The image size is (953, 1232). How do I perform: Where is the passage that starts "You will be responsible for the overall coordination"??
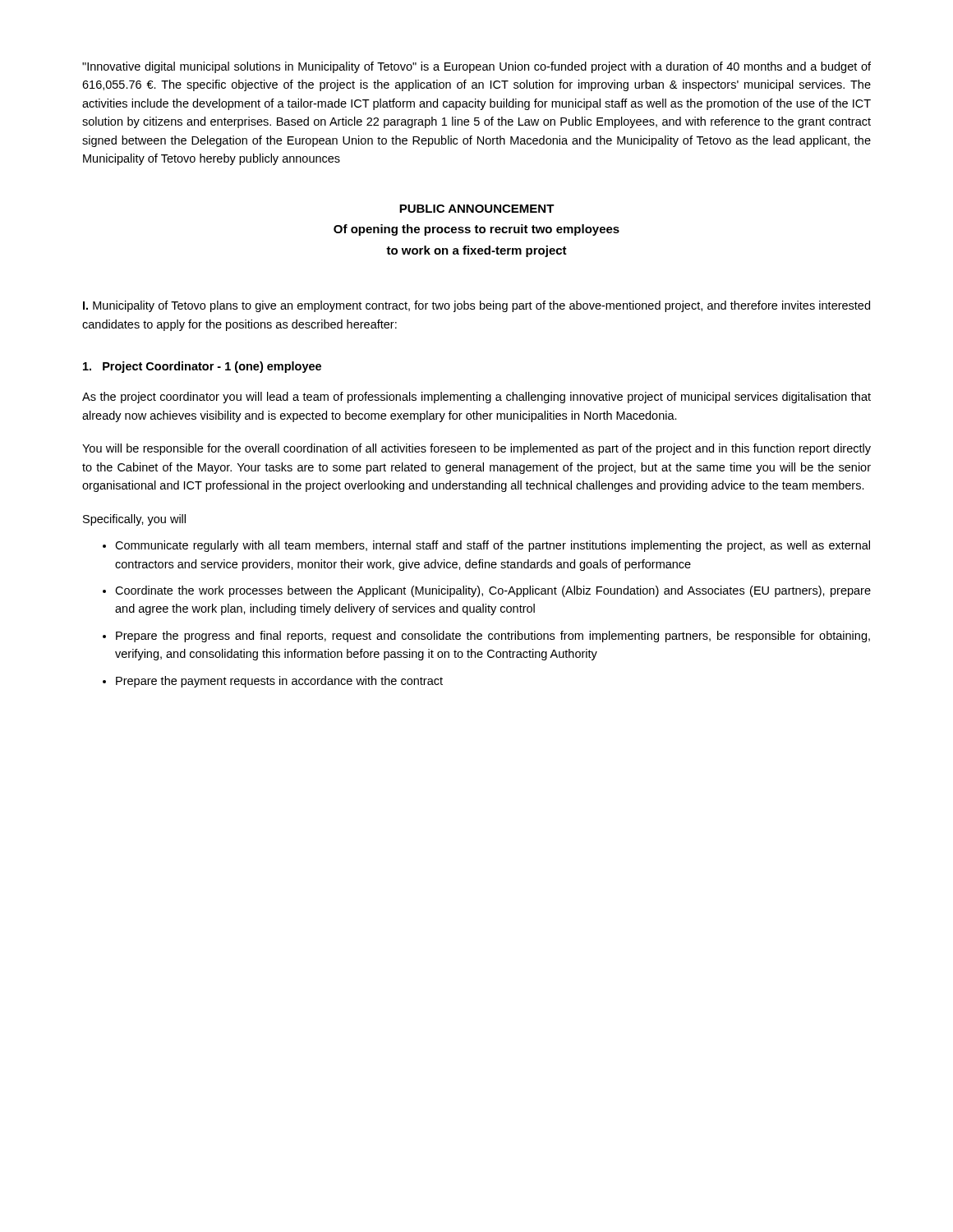pos(476,467)
